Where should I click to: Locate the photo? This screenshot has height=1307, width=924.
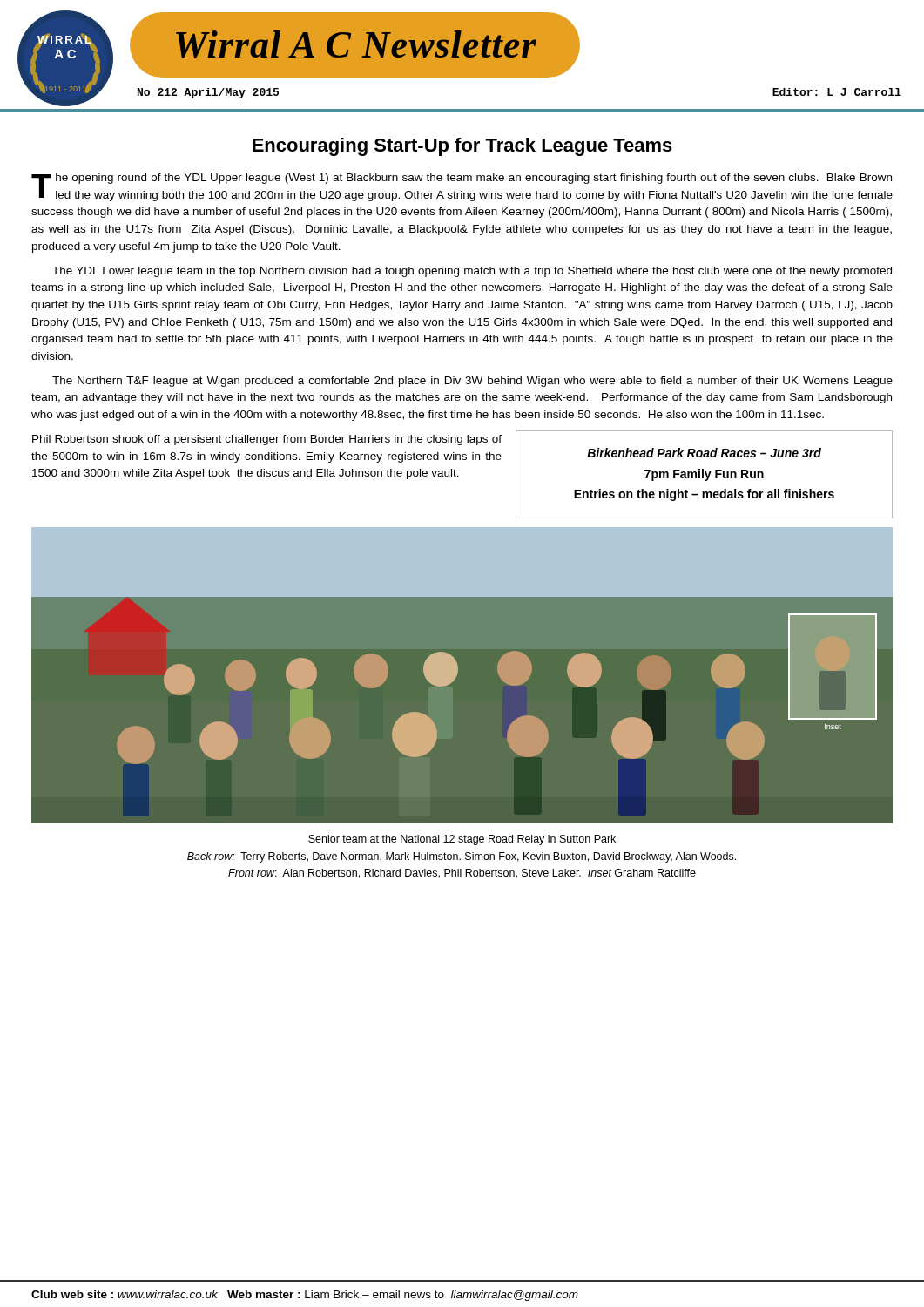(462, 677)
